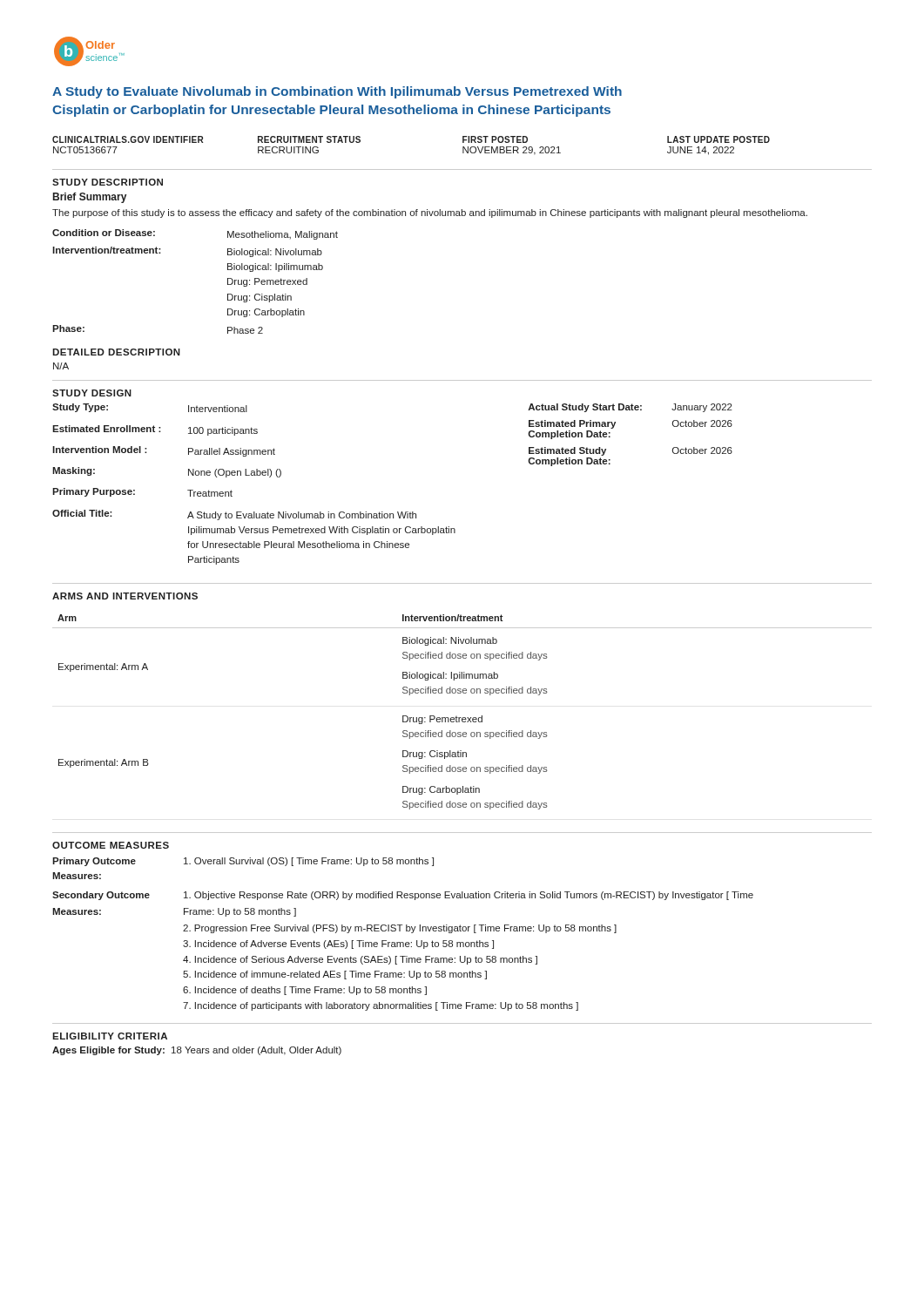
Task: Find the element starting "ARMS AND INTERVENTIONS"
Action: (x=125, y=596)
